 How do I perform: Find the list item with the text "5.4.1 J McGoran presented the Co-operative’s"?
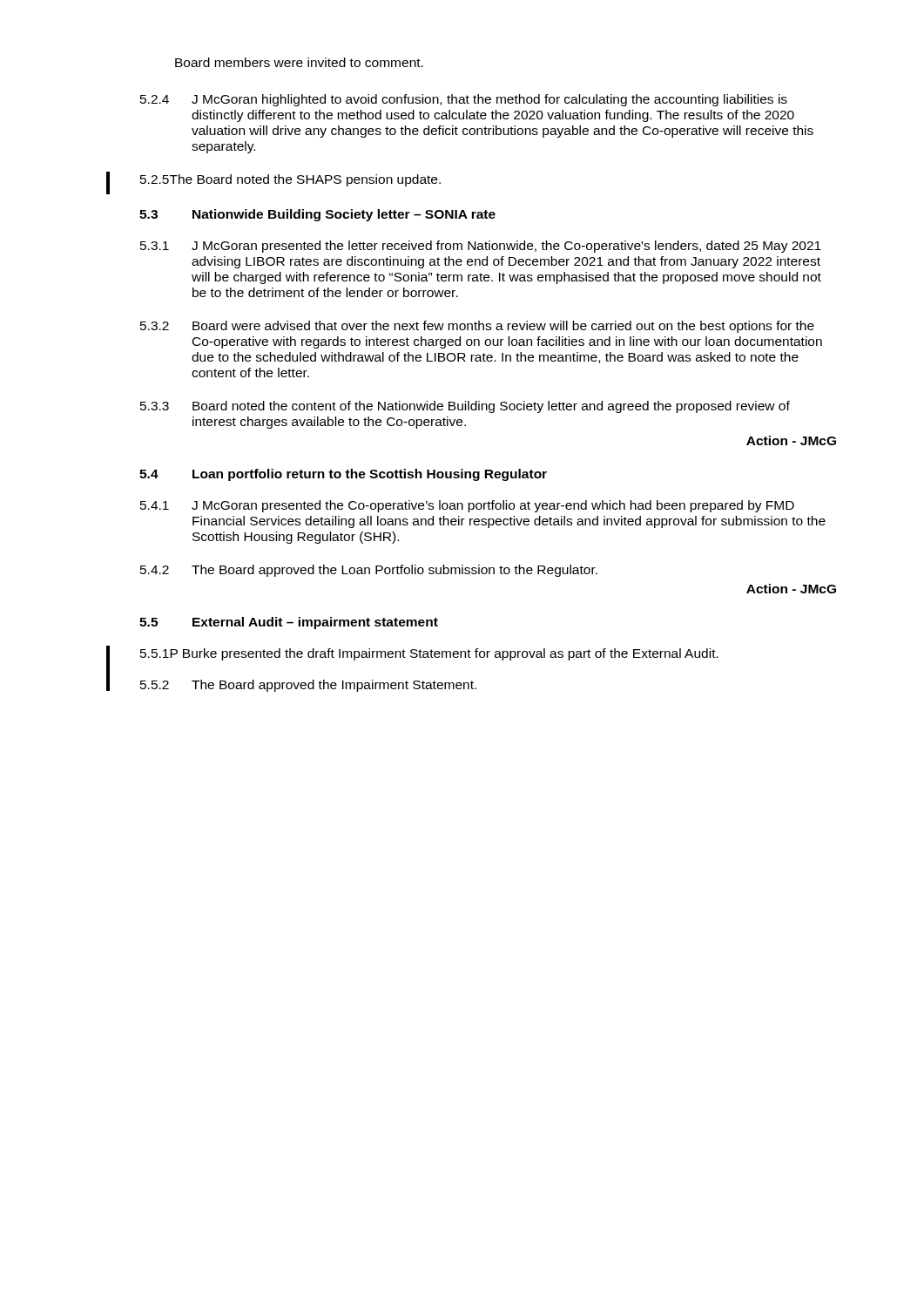coord(488,521)
